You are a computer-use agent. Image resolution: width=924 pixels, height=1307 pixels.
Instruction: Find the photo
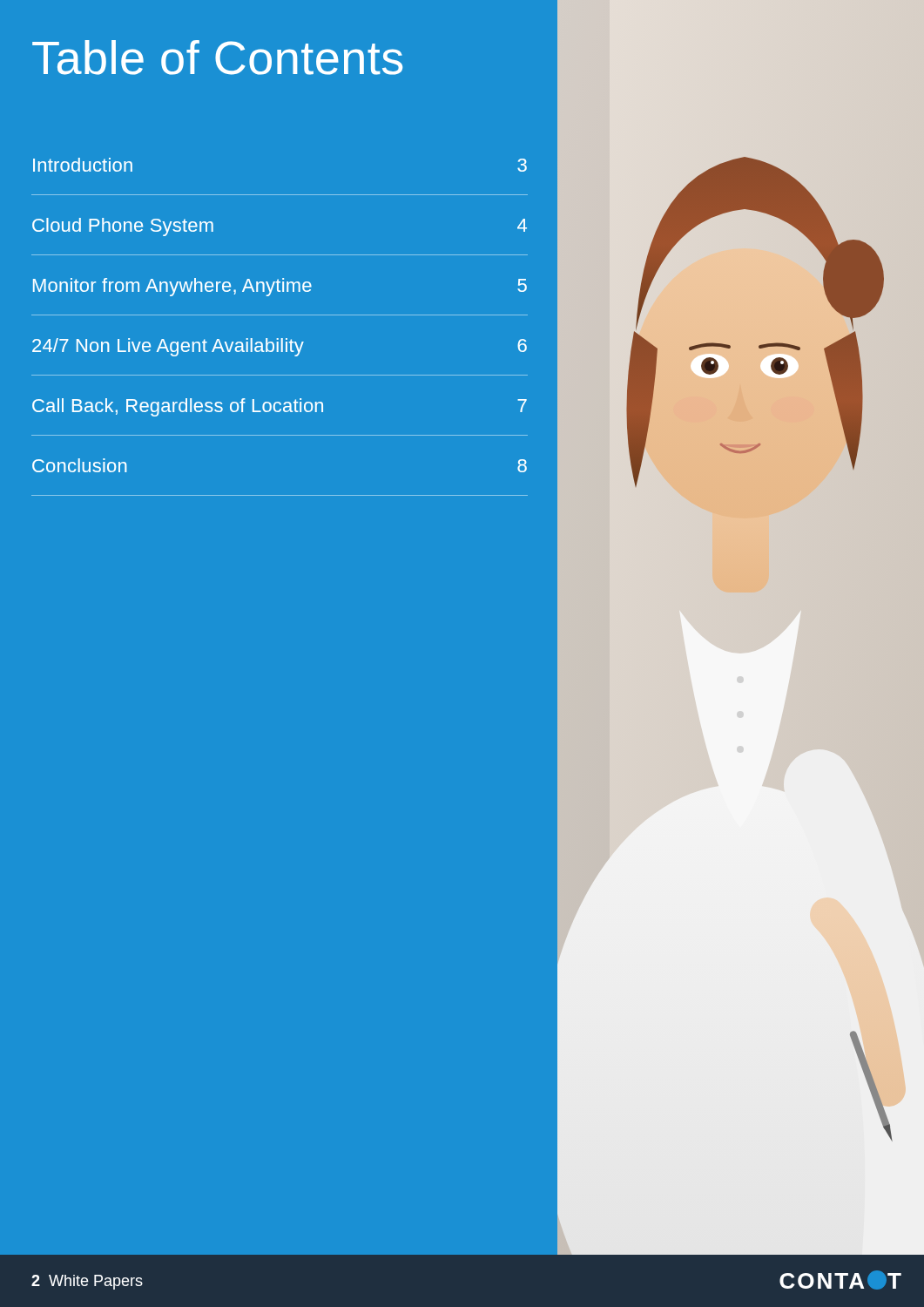point(741,627)
